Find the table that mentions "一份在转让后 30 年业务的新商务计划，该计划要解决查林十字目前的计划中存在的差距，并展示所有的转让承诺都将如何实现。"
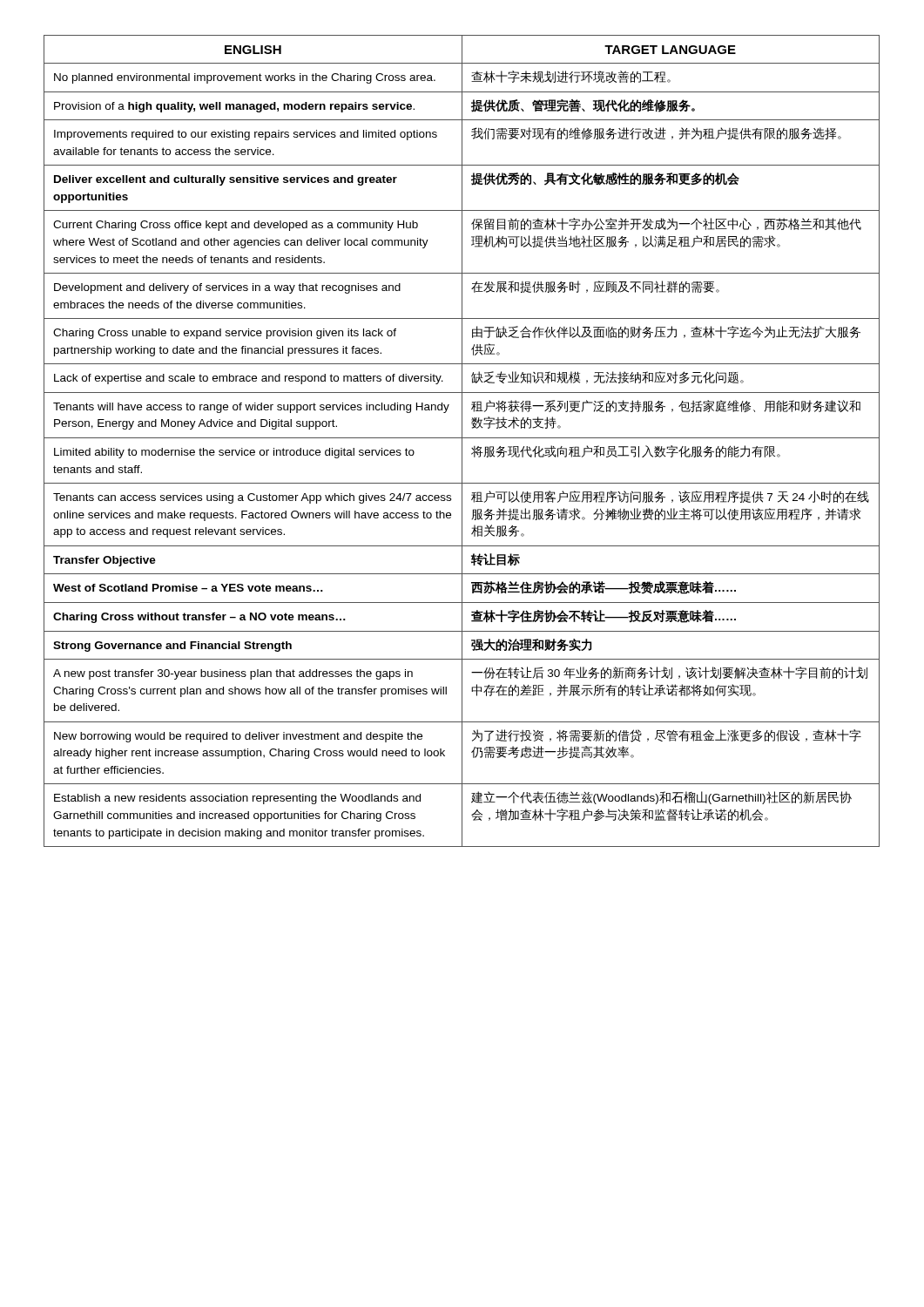This screenshot has width=924, height=1307. coord(462,441)
